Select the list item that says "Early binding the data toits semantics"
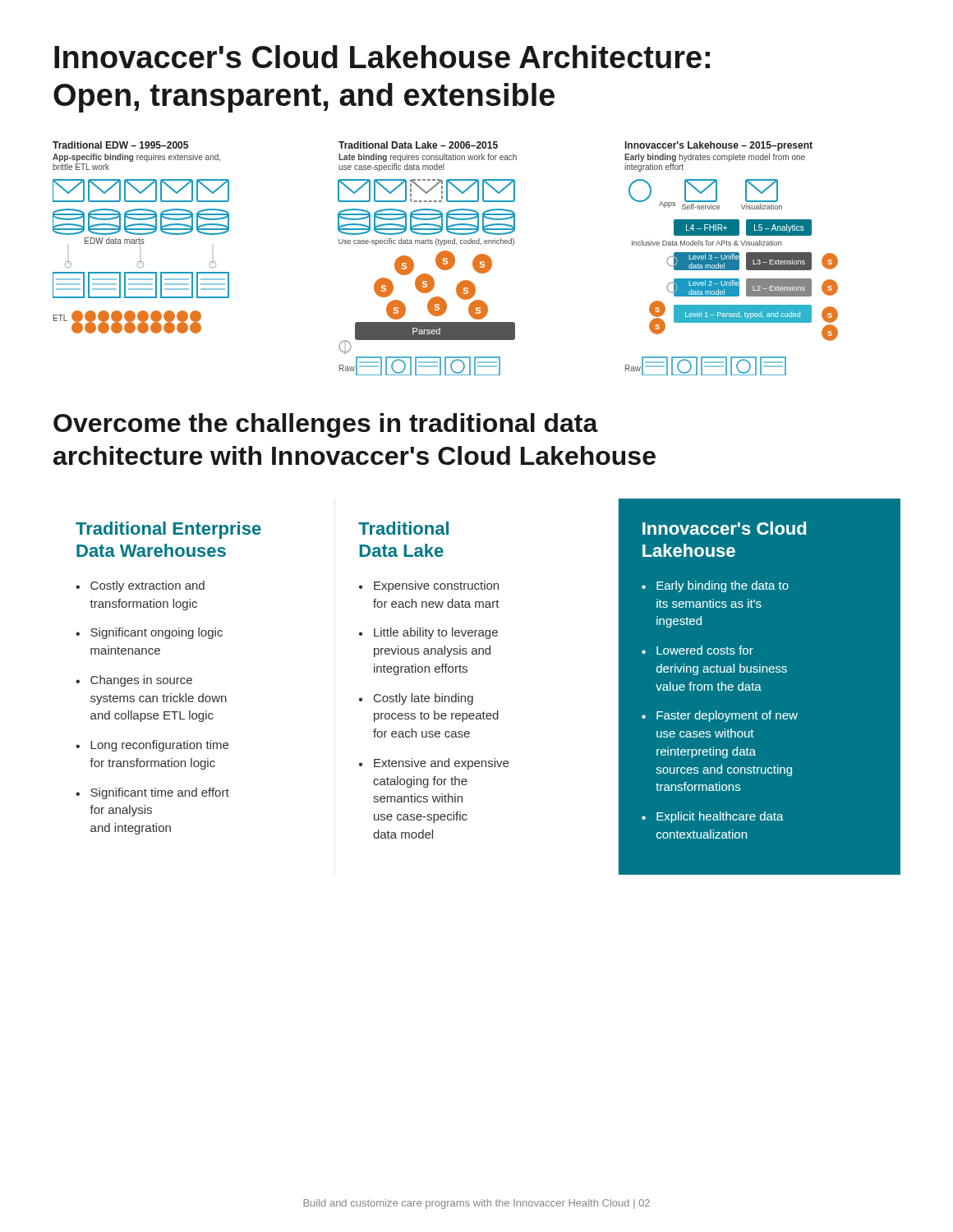 722,603
